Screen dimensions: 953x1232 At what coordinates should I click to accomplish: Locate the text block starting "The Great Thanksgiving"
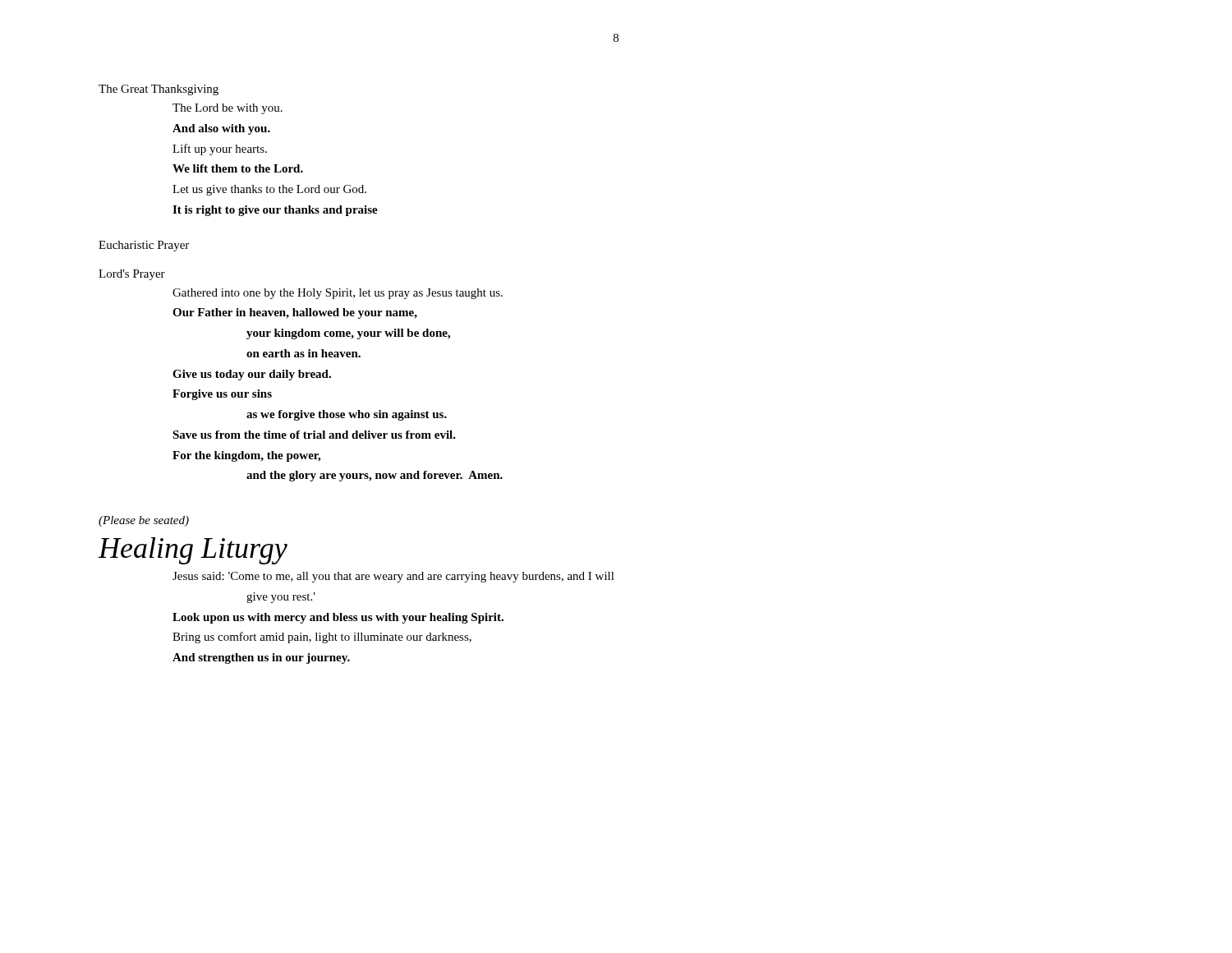pyautogui.click(x=159, y=89)
